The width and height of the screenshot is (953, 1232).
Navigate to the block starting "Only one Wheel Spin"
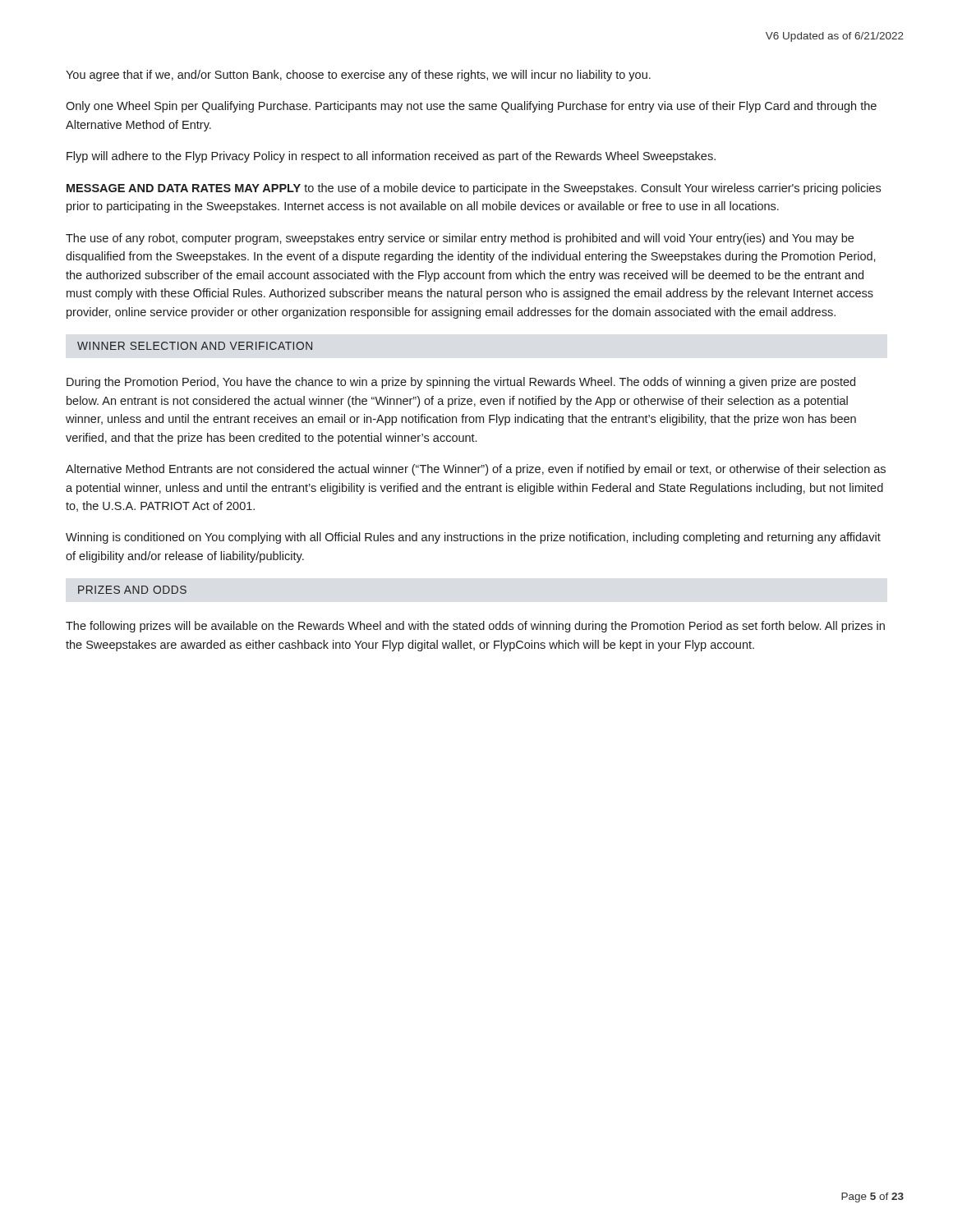pyautogui.click(x=471, y=116)
